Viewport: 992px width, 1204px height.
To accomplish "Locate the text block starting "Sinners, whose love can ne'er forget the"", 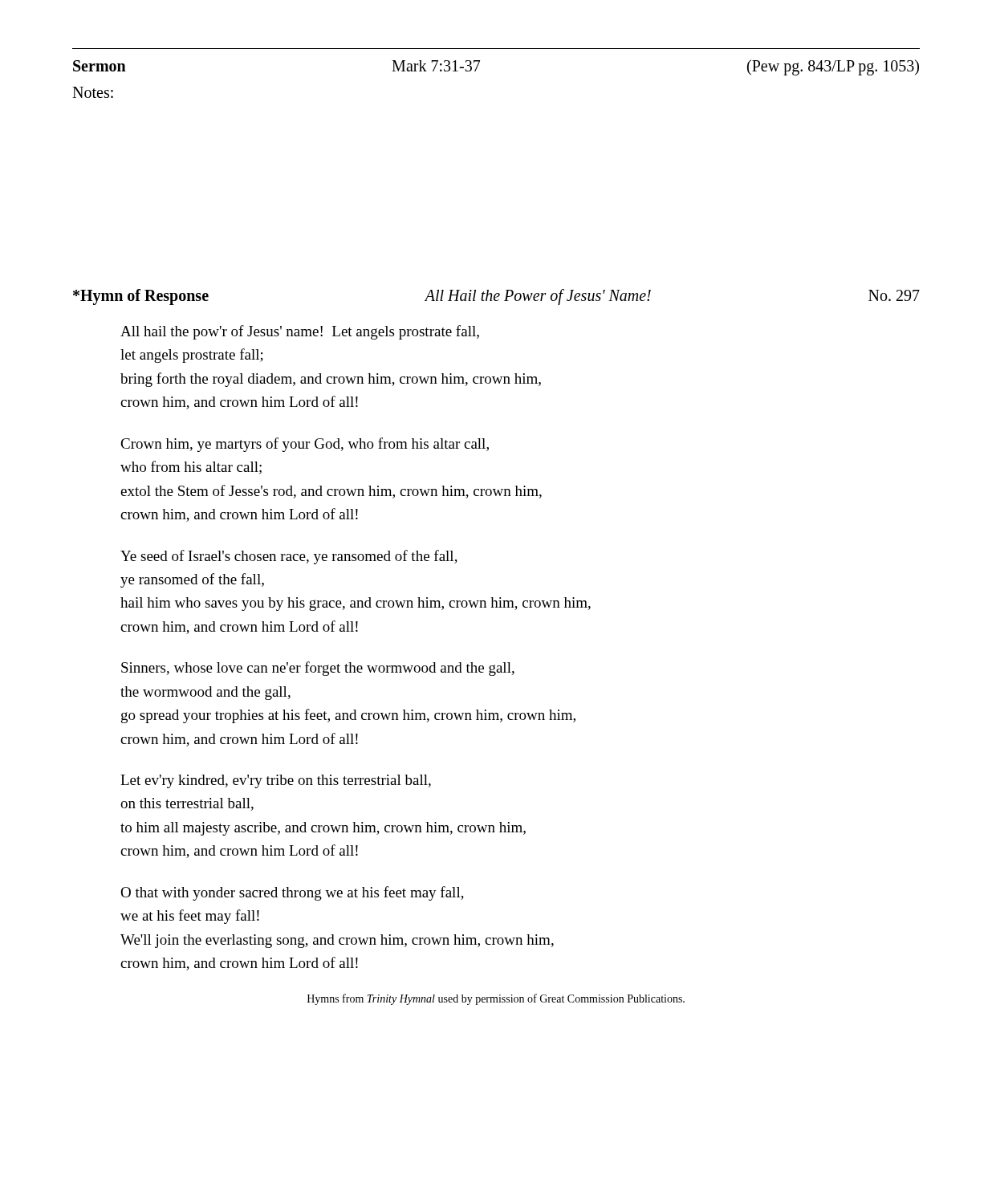I will [348, 703].
